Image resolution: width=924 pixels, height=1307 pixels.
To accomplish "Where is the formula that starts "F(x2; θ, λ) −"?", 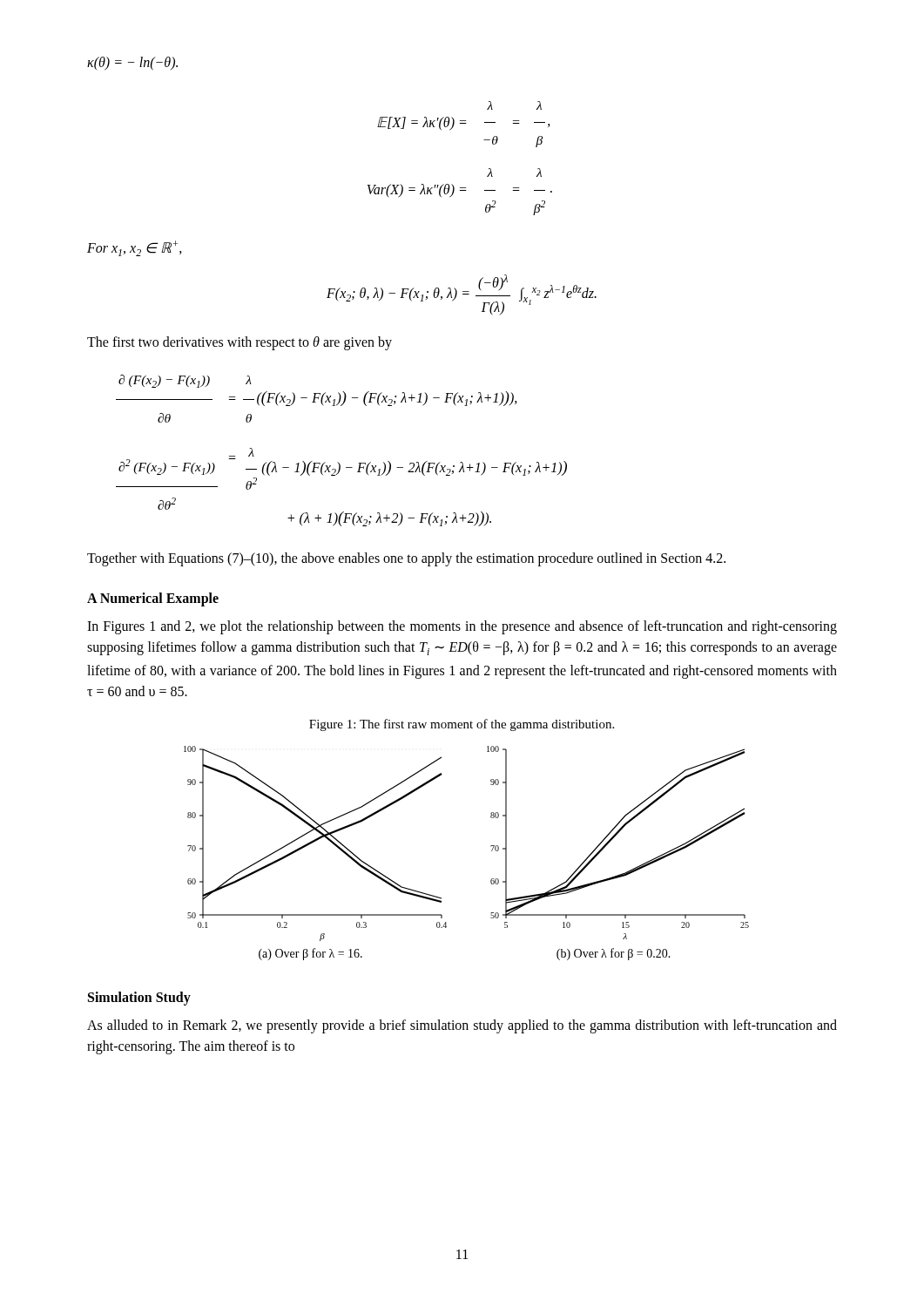I will tap(462, 295).
